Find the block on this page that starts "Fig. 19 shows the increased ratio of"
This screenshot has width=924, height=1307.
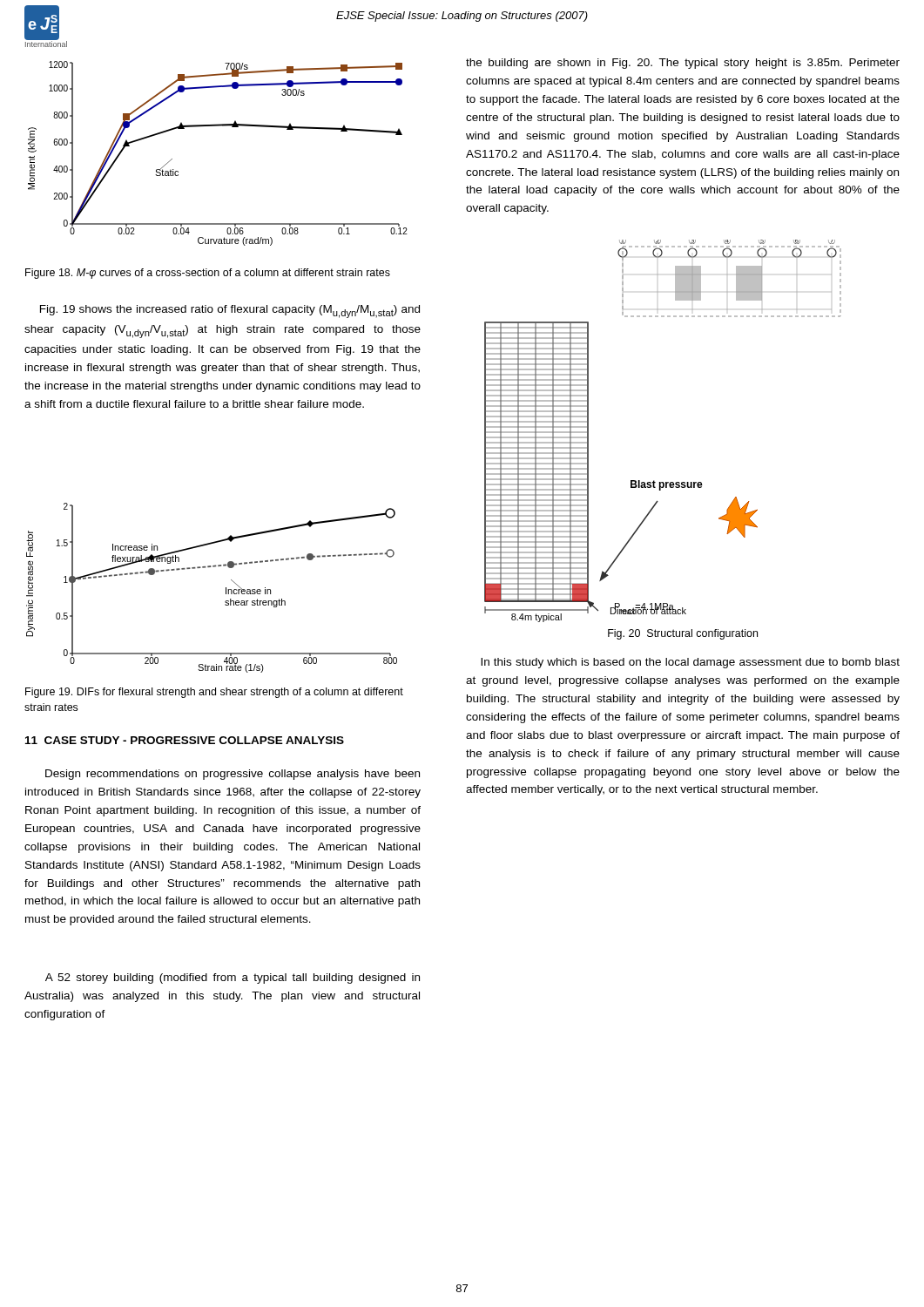coord(222,356)
